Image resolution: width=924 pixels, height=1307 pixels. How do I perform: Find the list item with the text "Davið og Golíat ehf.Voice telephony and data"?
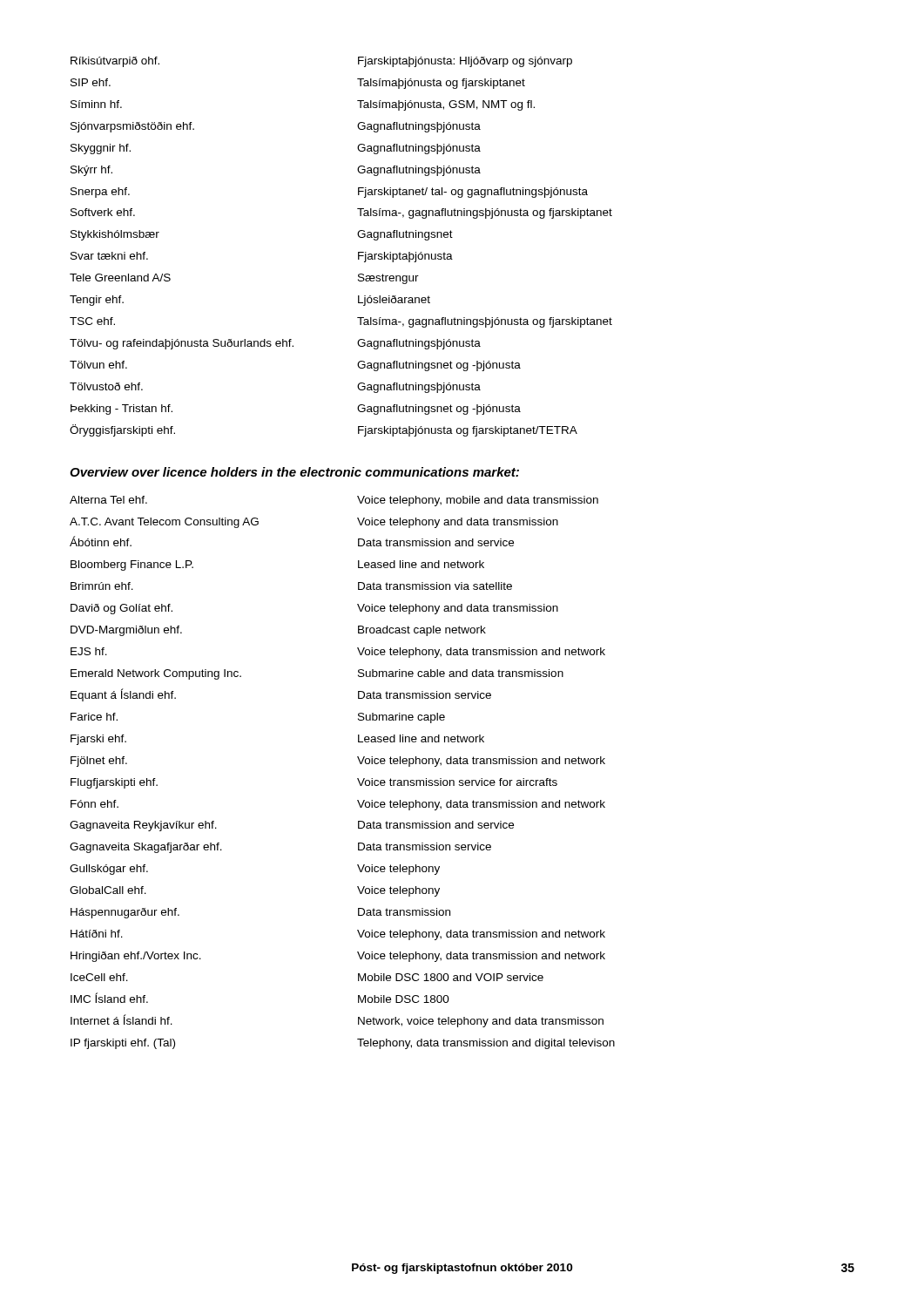(462, 609)
